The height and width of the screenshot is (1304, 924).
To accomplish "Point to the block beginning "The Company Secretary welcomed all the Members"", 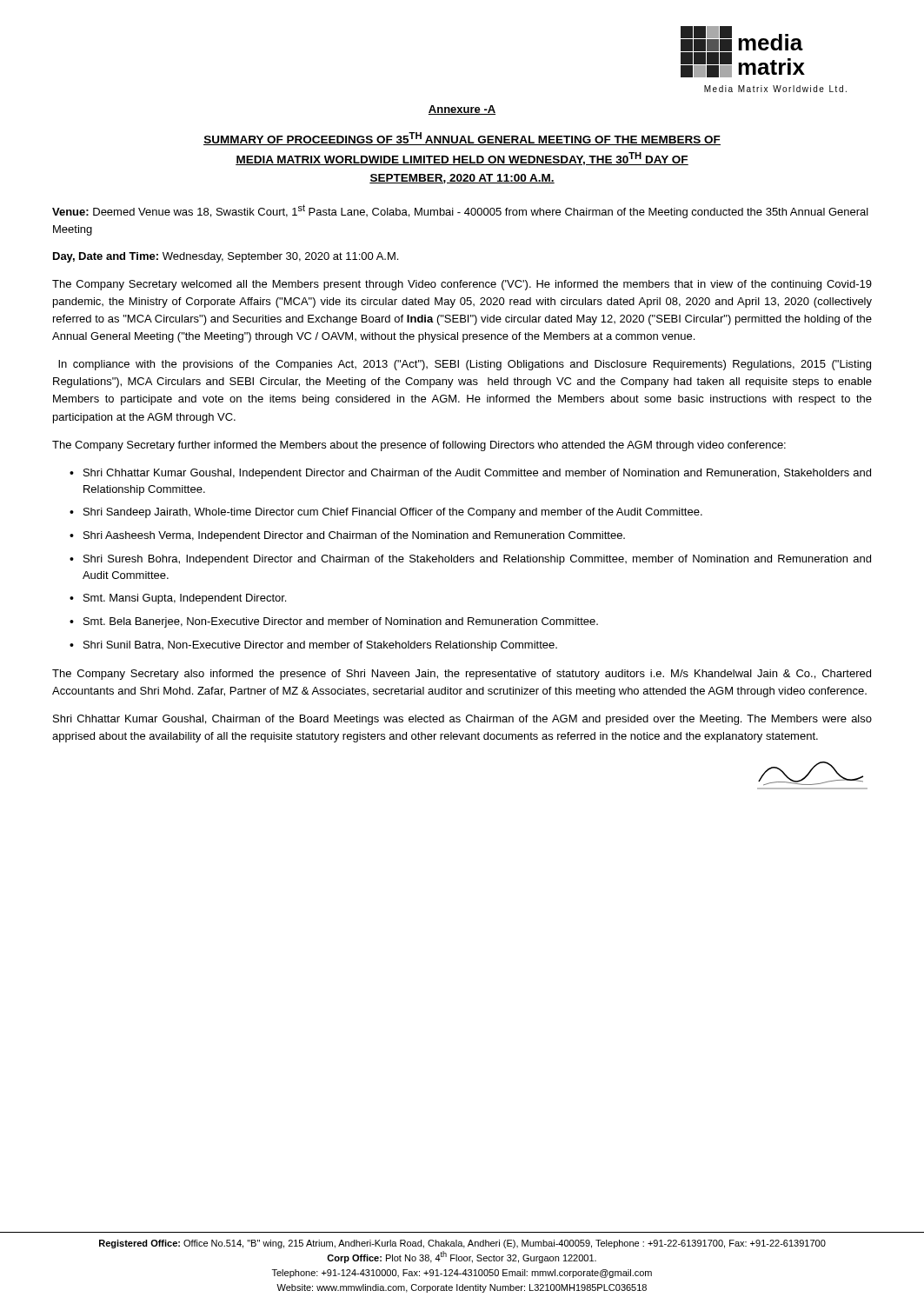I will click(x=462, y=310).
